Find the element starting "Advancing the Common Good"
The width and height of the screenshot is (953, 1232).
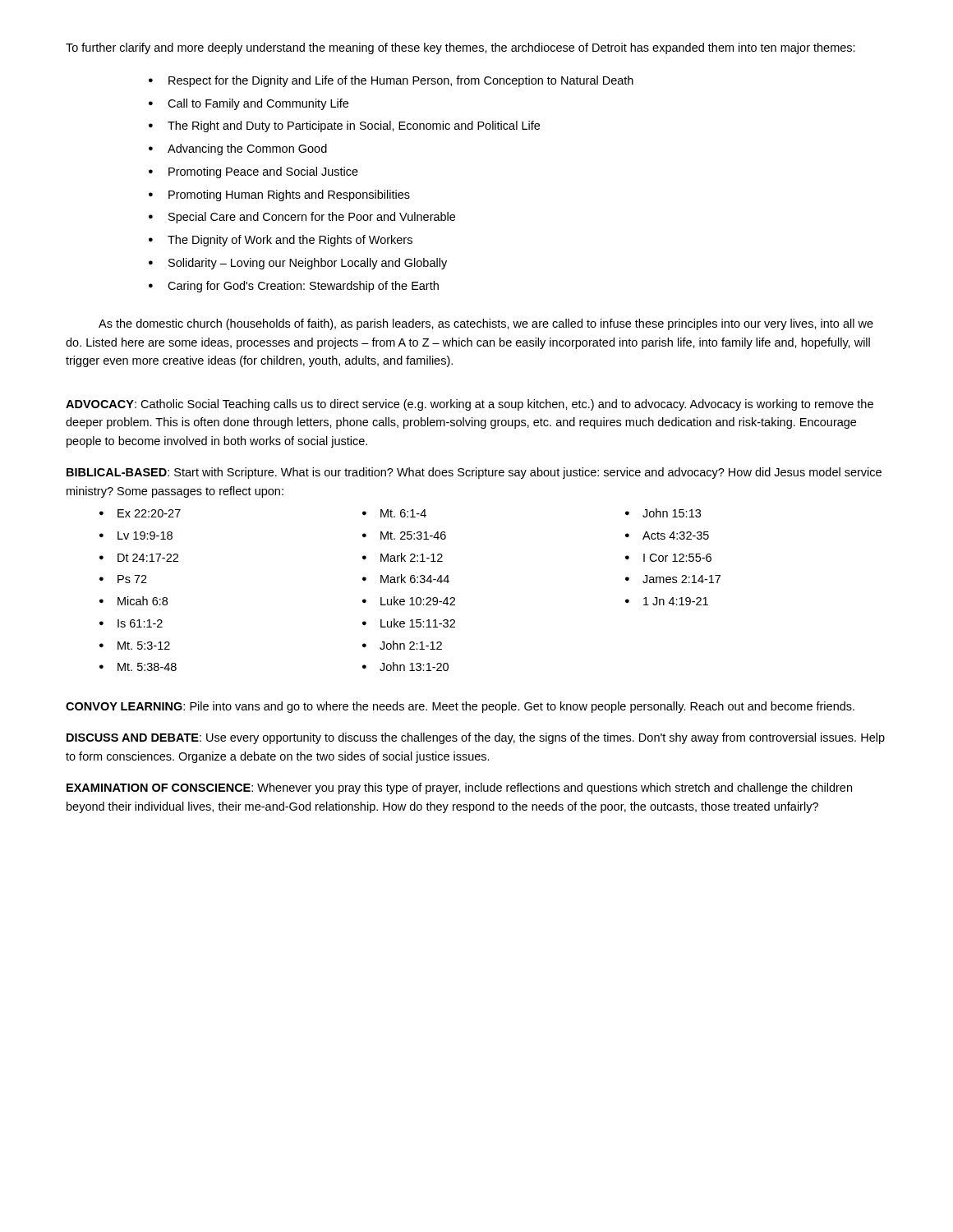coord(247,149)
